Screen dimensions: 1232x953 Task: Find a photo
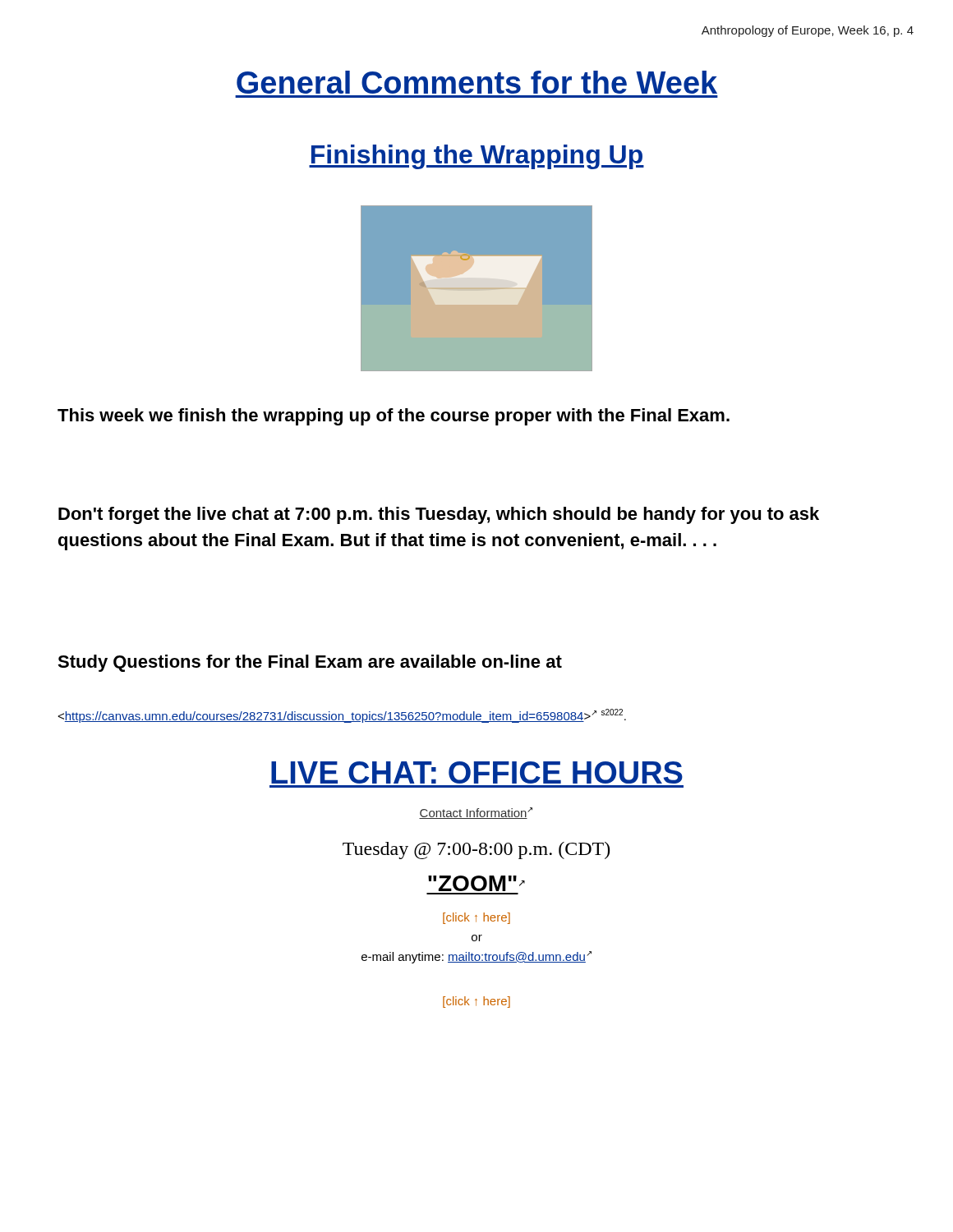click(476, 288)
